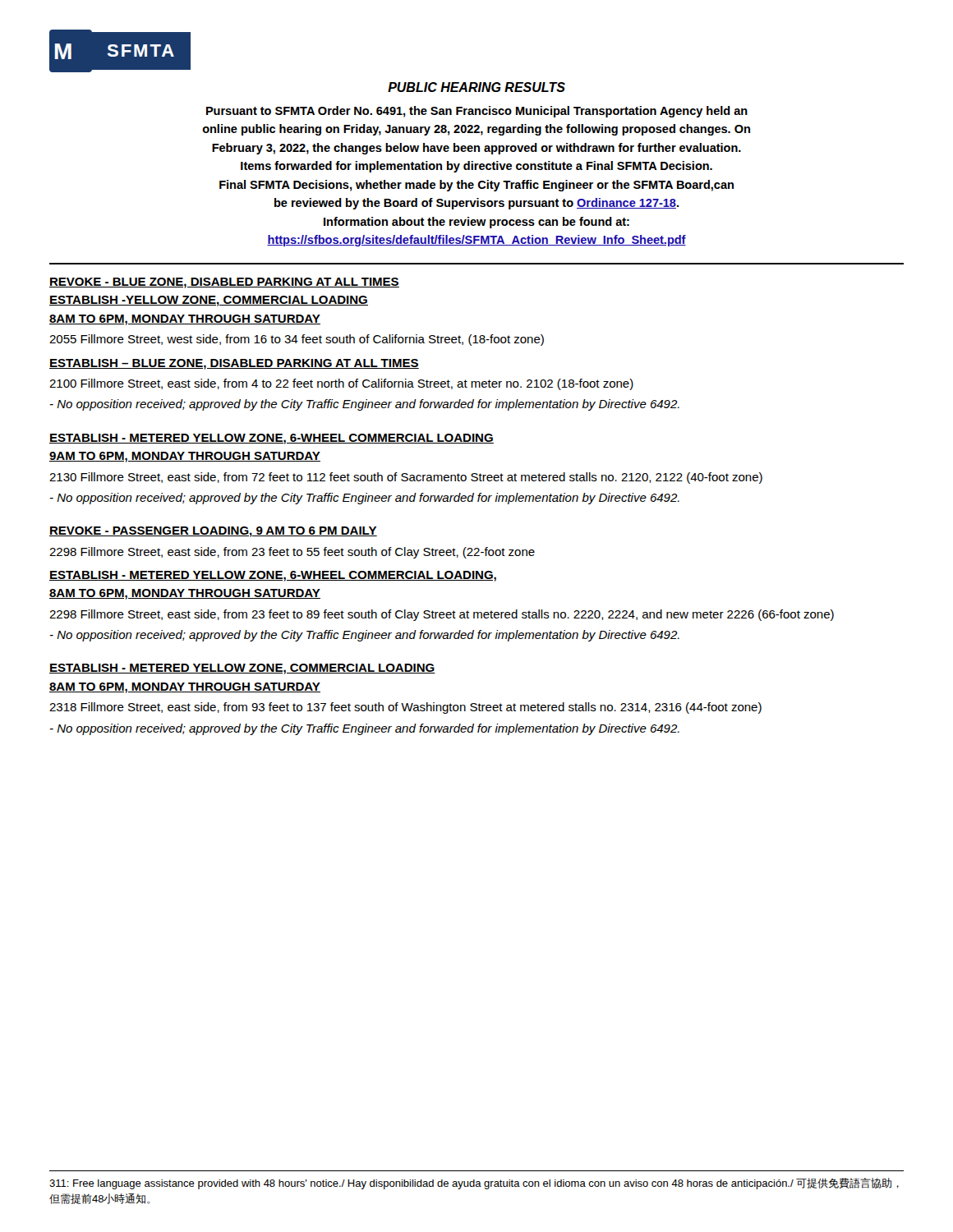Point to the passage starting "Pursuant to SFMTA Order No. 6491, the"
Screen dimensions: 1232x953
[476, 175]
